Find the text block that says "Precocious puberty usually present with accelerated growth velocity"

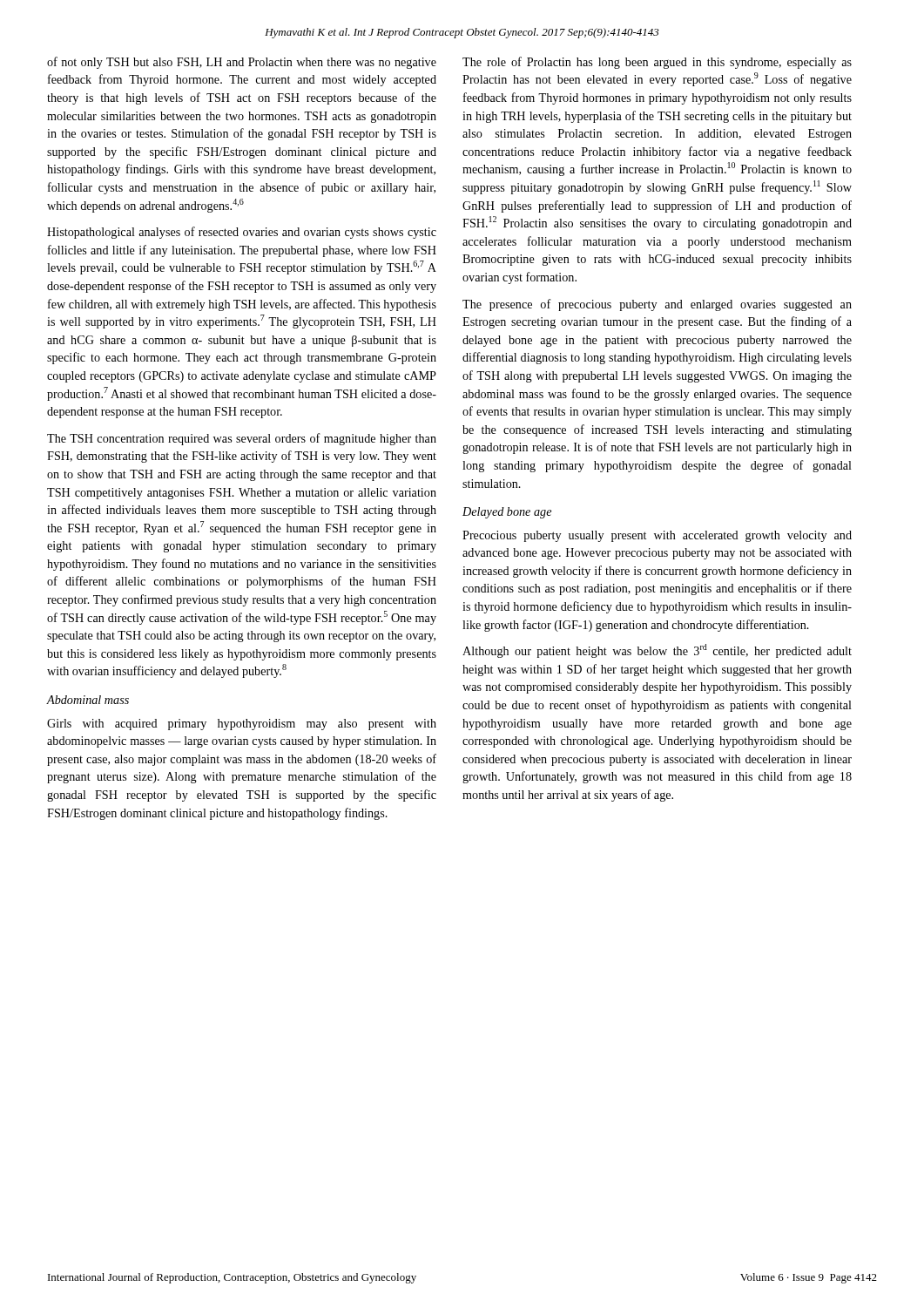(x=657, y=580)
